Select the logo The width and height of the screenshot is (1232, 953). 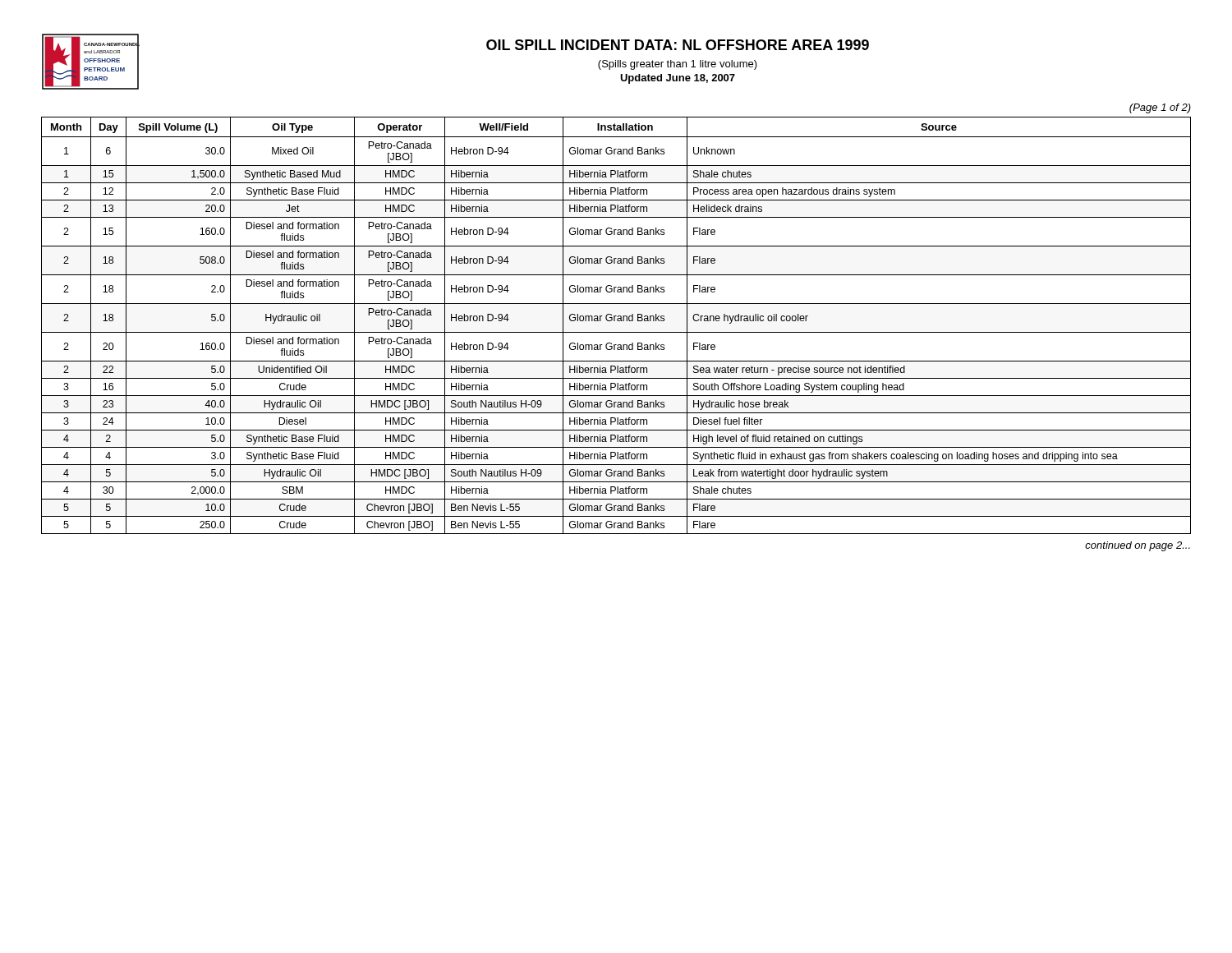click(94, 63)
